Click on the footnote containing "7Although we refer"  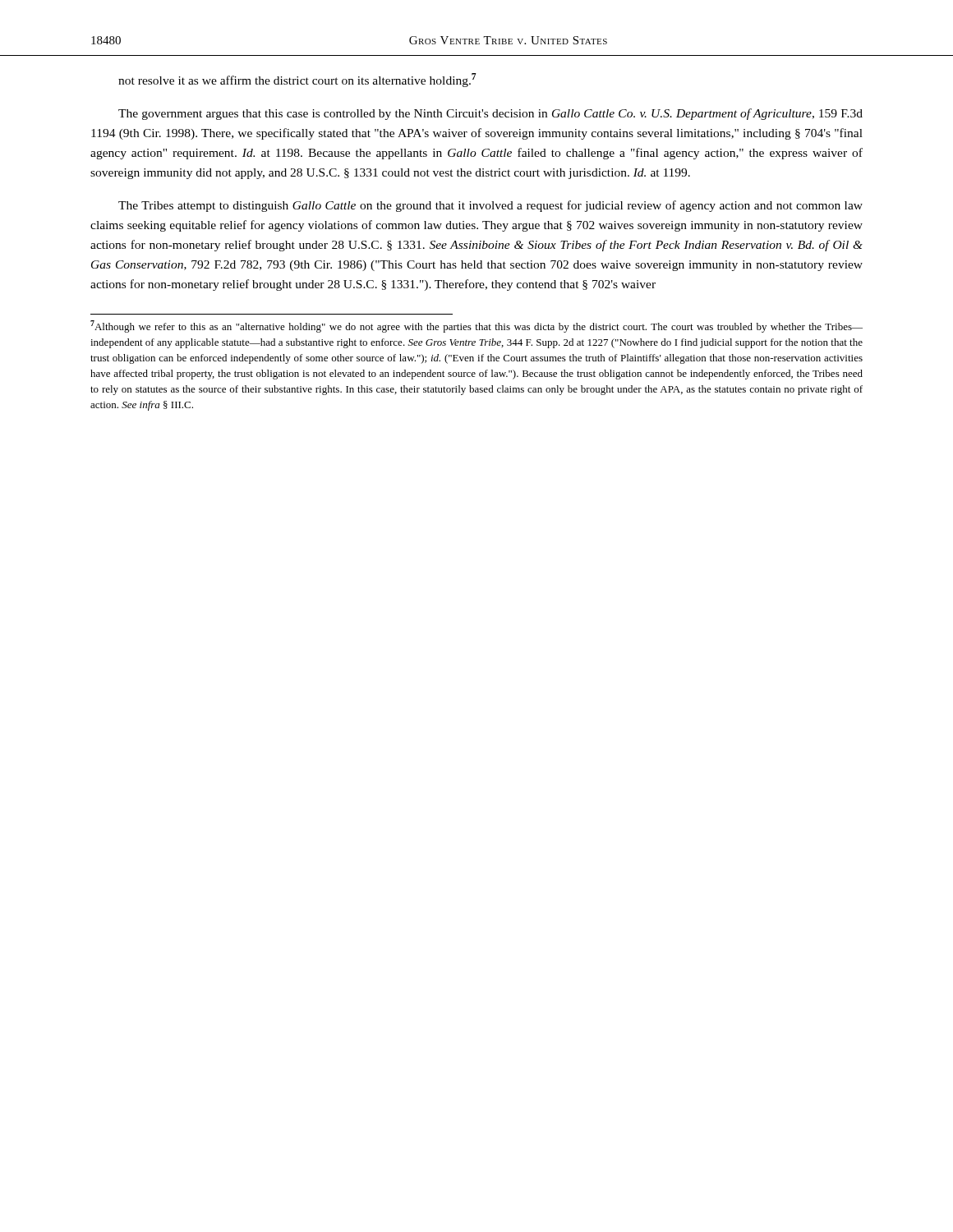click(476, 366)
